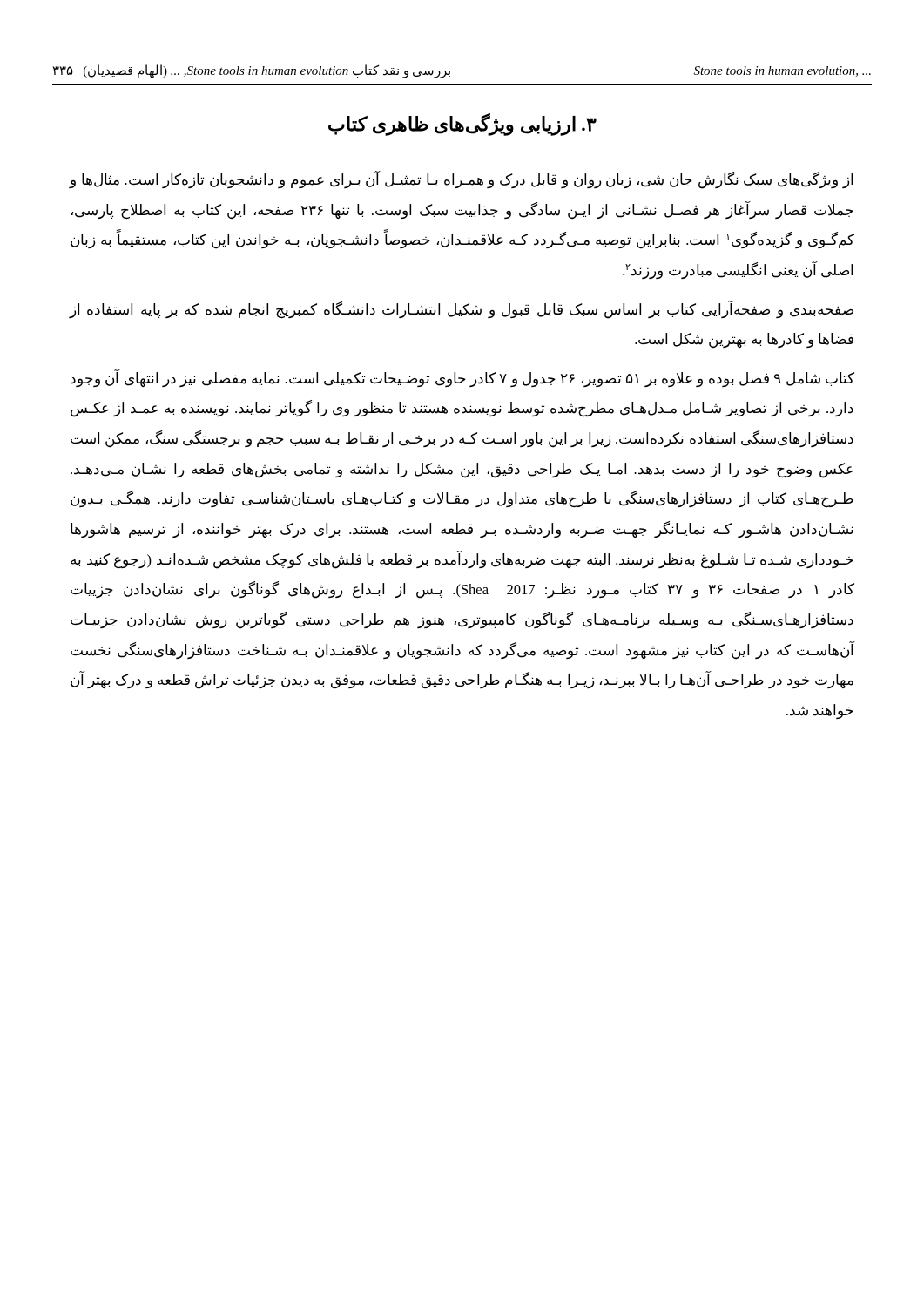This screenshot has width=924, height=1307.
Task: Locate the passage starting "کتاب شامل ۹ فصل بوده"
Action: pos(462,544)
